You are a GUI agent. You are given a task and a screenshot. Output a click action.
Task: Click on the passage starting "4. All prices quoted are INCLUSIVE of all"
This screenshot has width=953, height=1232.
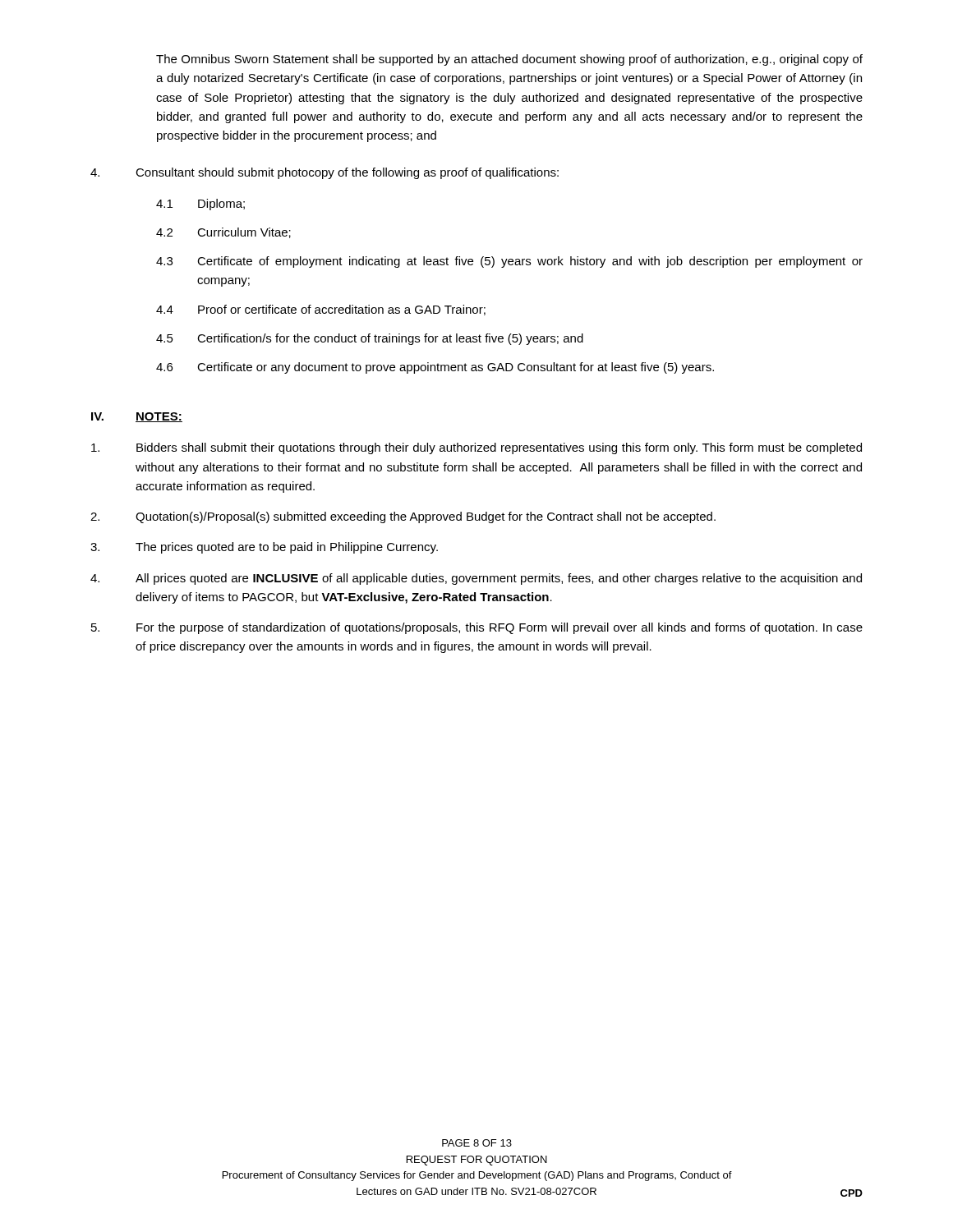(476, 587)
